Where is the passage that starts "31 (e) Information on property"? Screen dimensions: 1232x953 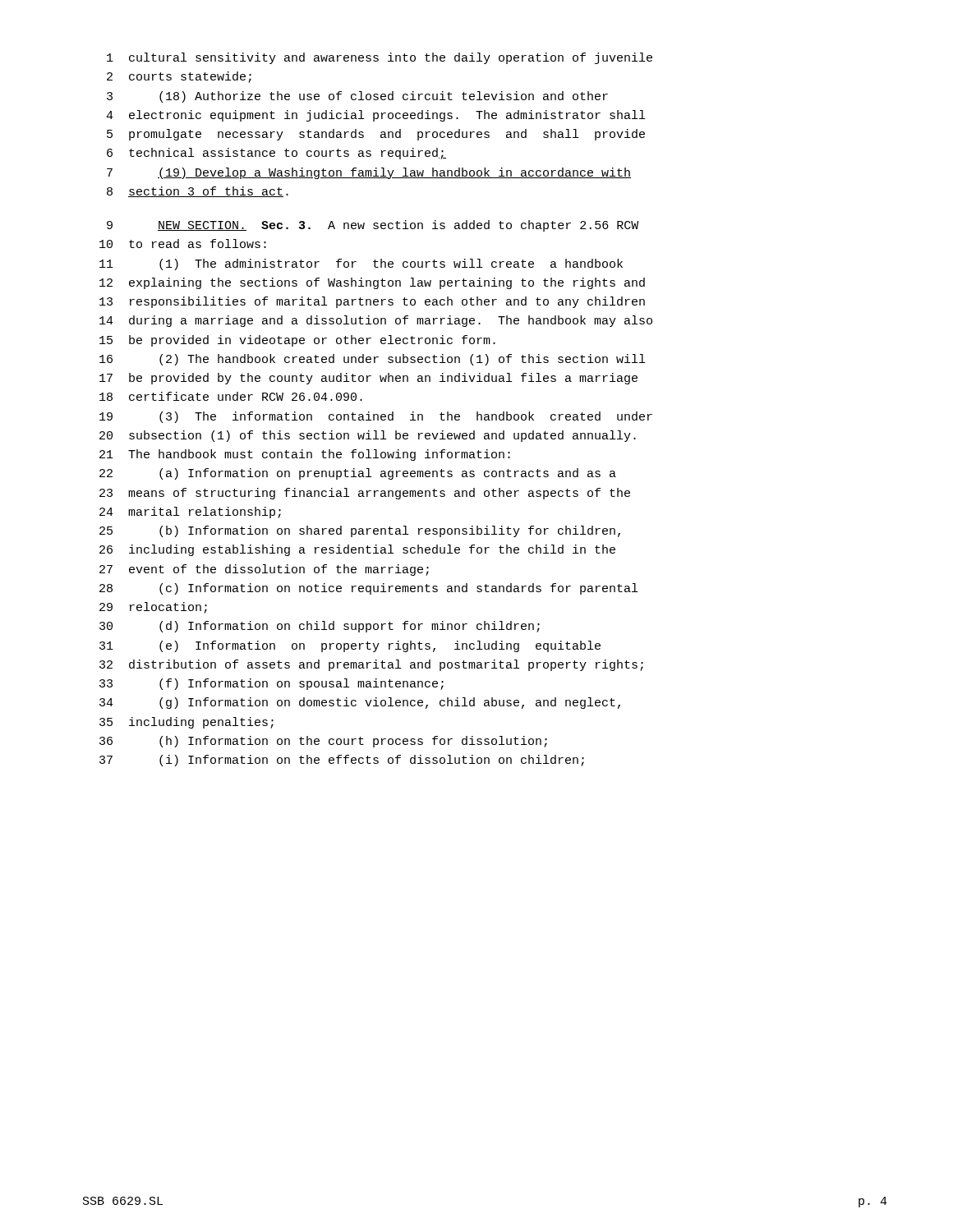click(x=485, y=656)
